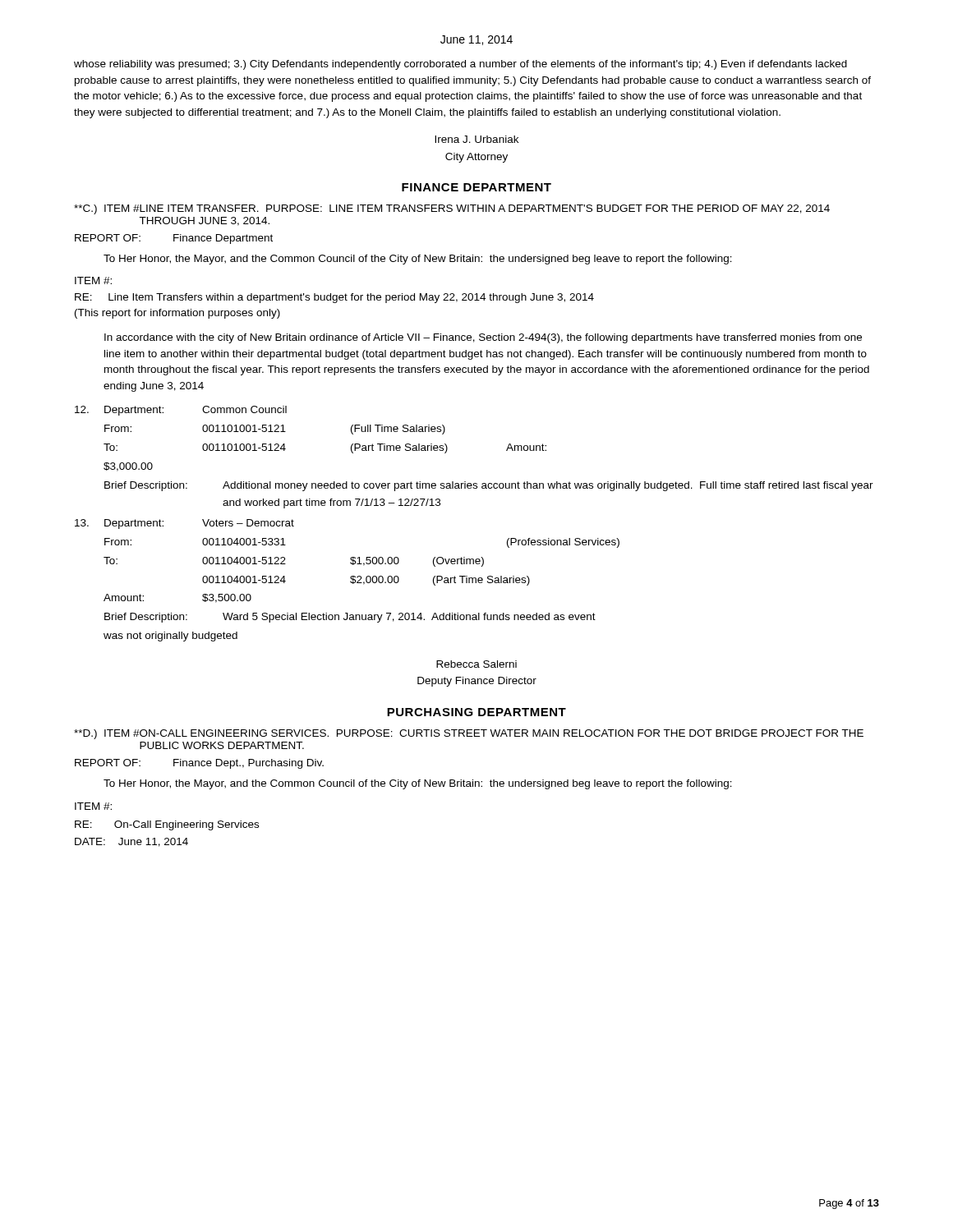Find the text block that reads "D.) ITEM # ON-CALL ENGINEERING SERVICES. PURPOSE: CURTIS"
953x1232 pixels.
(x=476, y=739)
